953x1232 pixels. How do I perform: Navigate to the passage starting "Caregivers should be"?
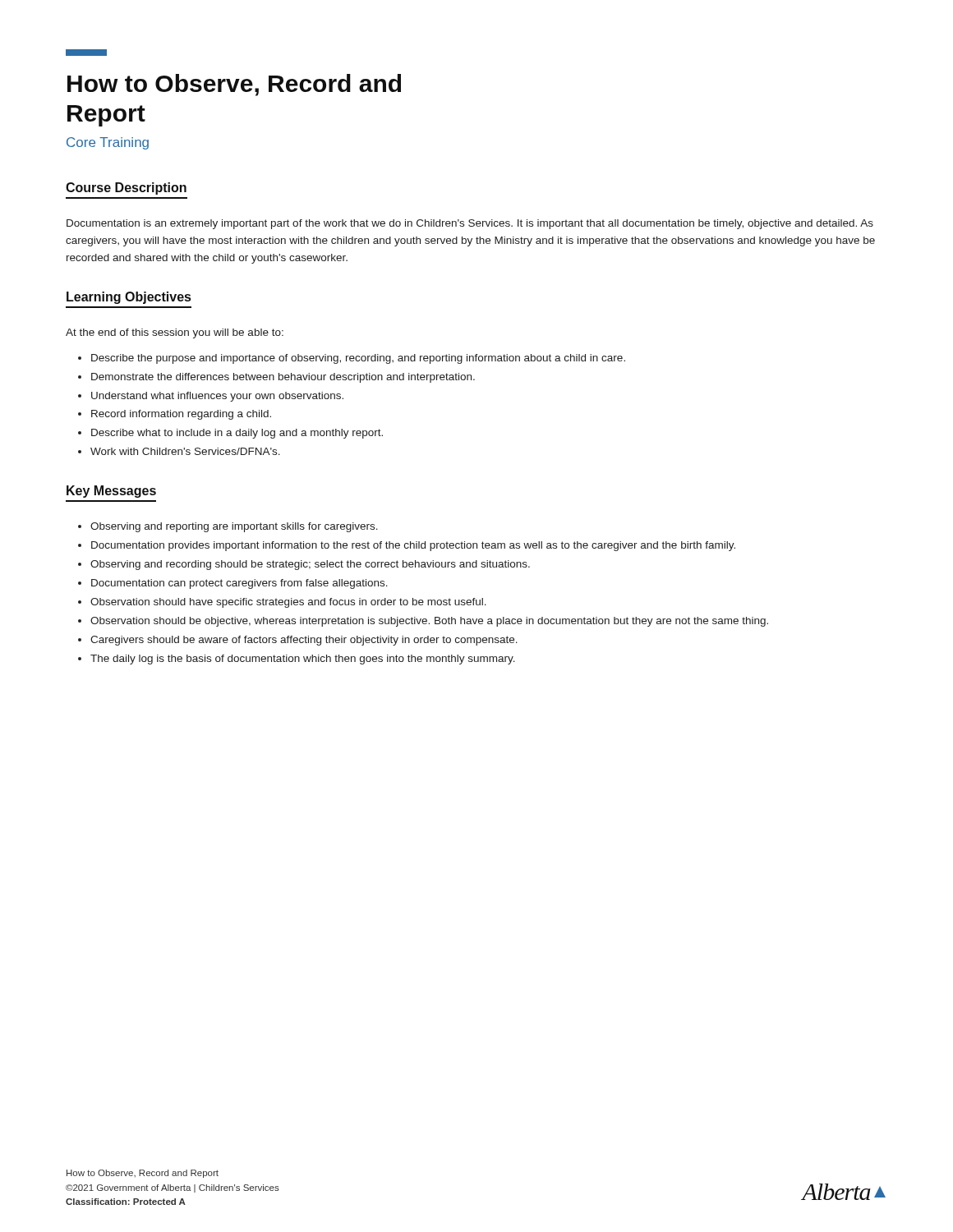(304, 639)
